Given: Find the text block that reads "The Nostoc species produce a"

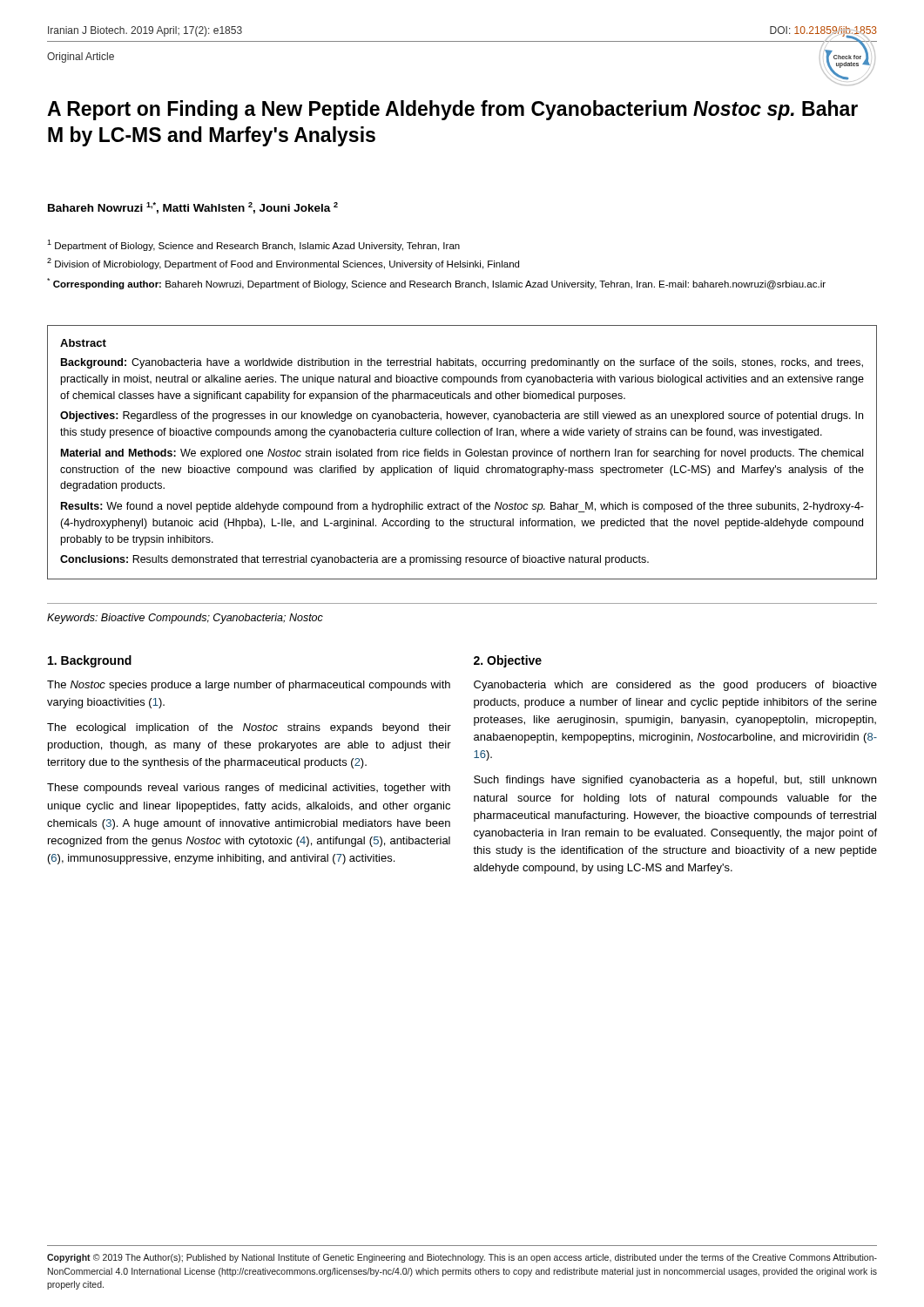Looking at the screenshot, I should coord(249,771).
